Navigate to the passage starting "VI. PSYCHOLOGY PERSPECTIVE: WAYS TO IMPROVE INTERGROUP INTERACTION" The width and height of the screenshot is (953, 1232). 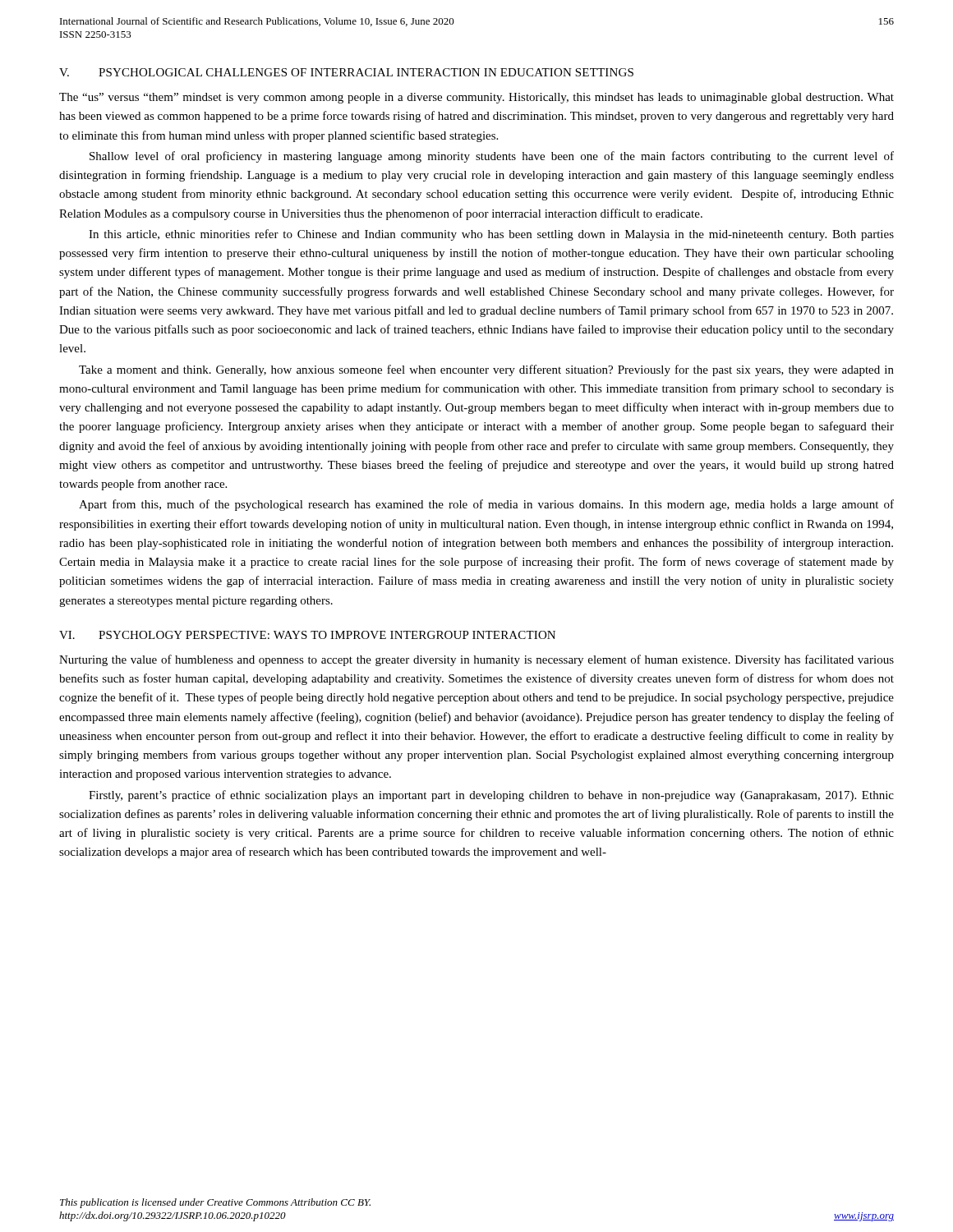tap(308, 635)
